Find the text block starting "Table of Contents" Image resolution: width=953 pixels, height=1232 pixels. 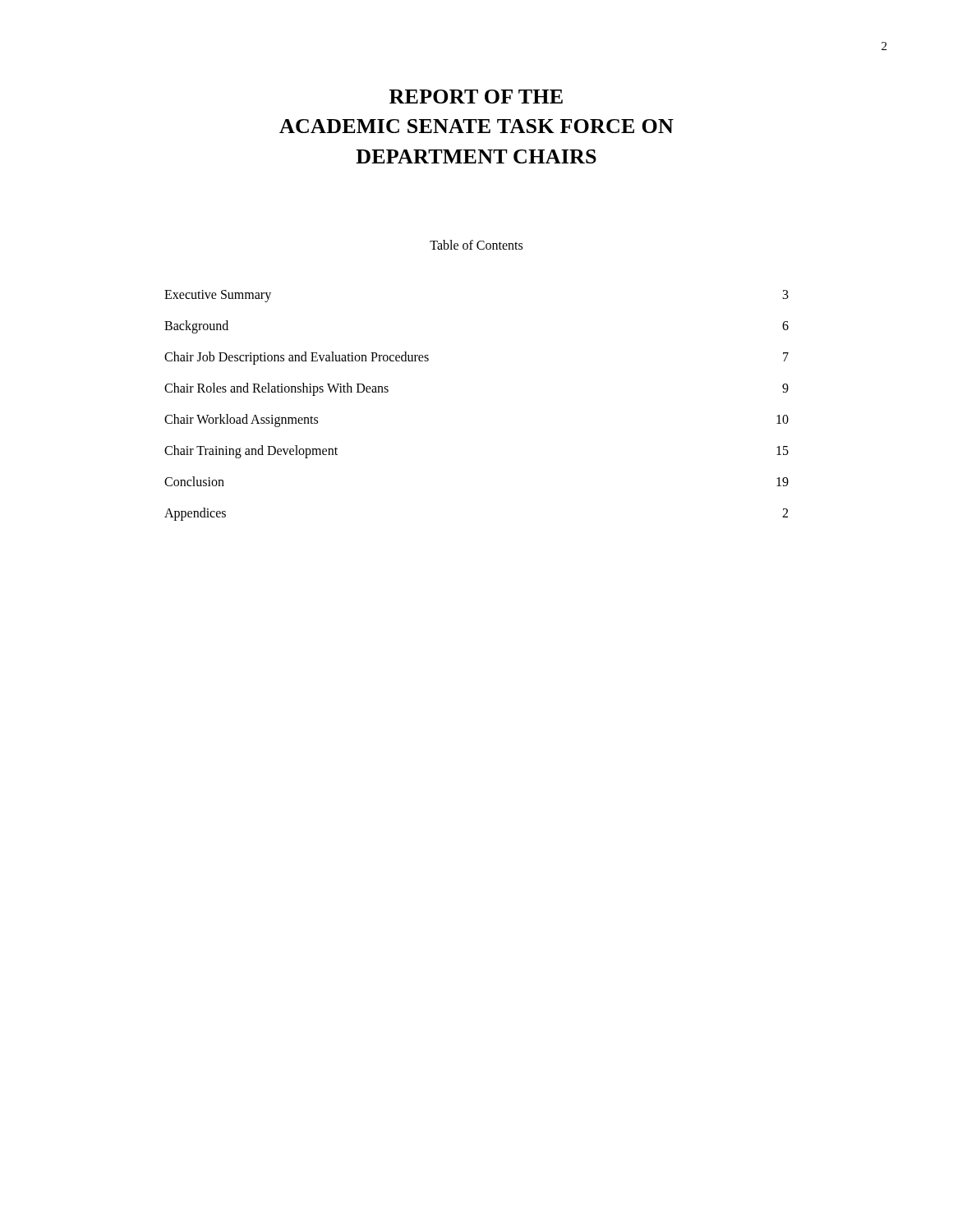(x=476, y=245)
